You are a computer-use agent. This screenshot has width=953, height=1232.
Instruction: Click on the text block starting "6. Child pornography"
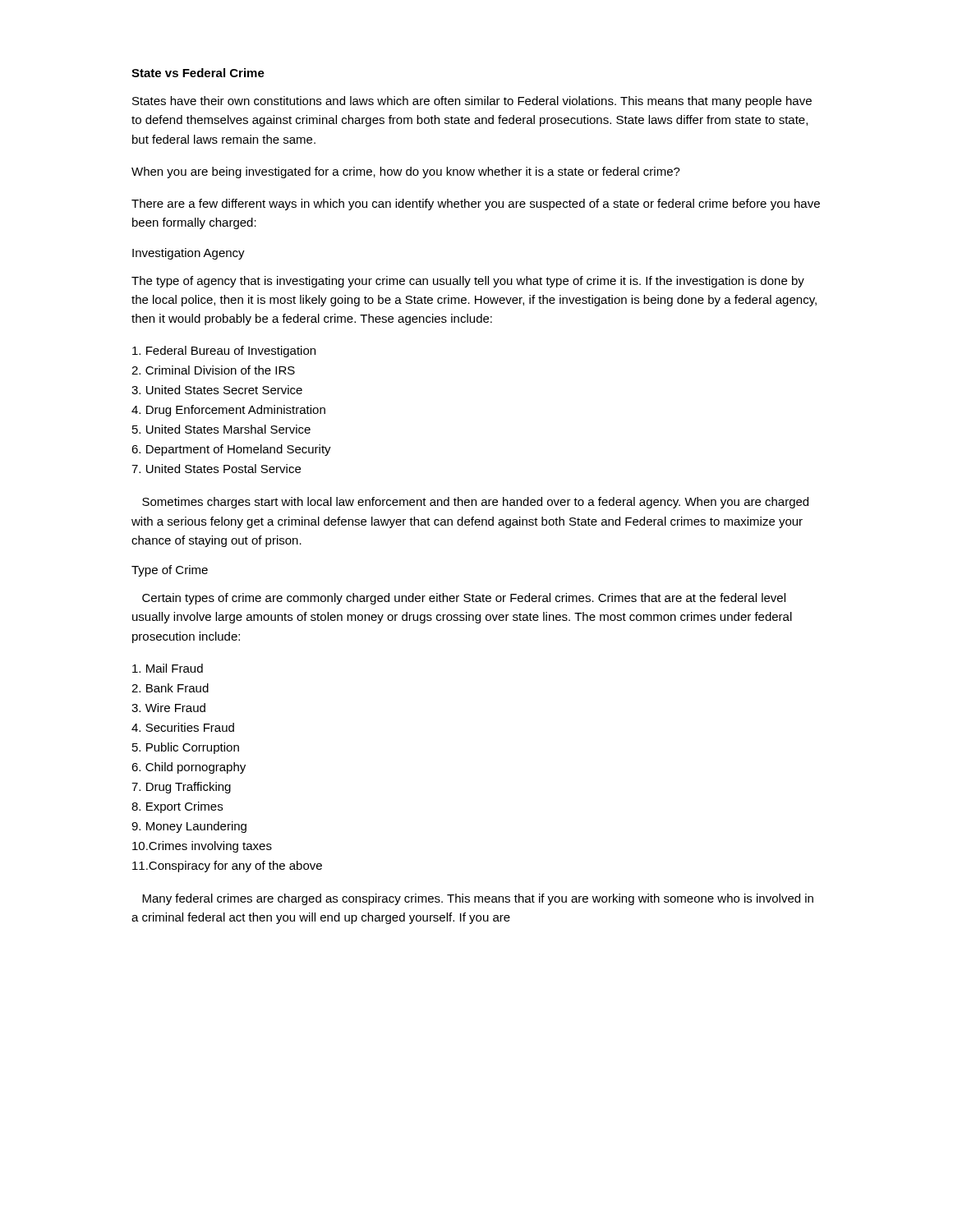189,766
